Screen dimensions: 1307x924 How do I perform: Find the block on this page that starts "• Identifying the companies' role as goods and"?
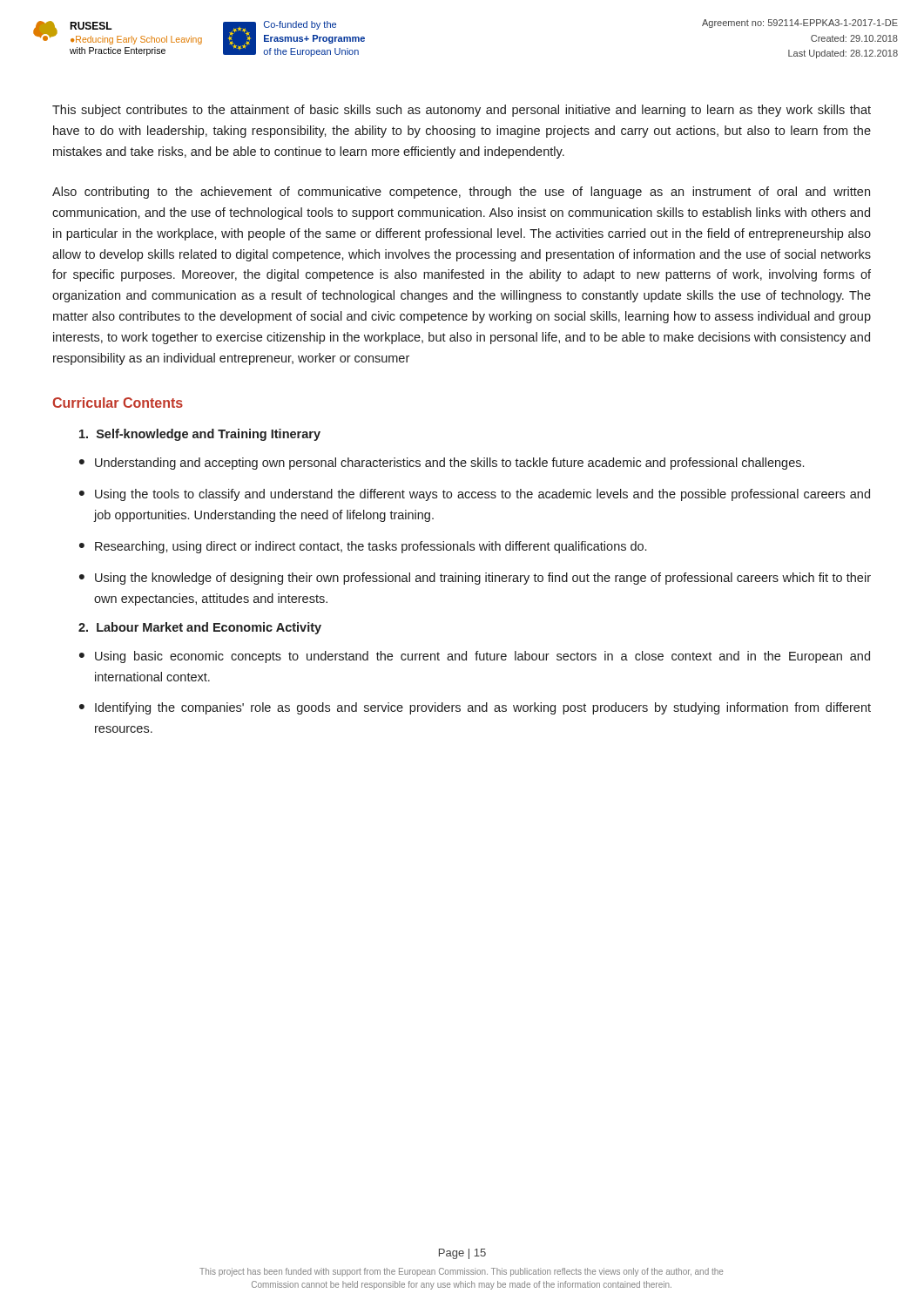475,719
